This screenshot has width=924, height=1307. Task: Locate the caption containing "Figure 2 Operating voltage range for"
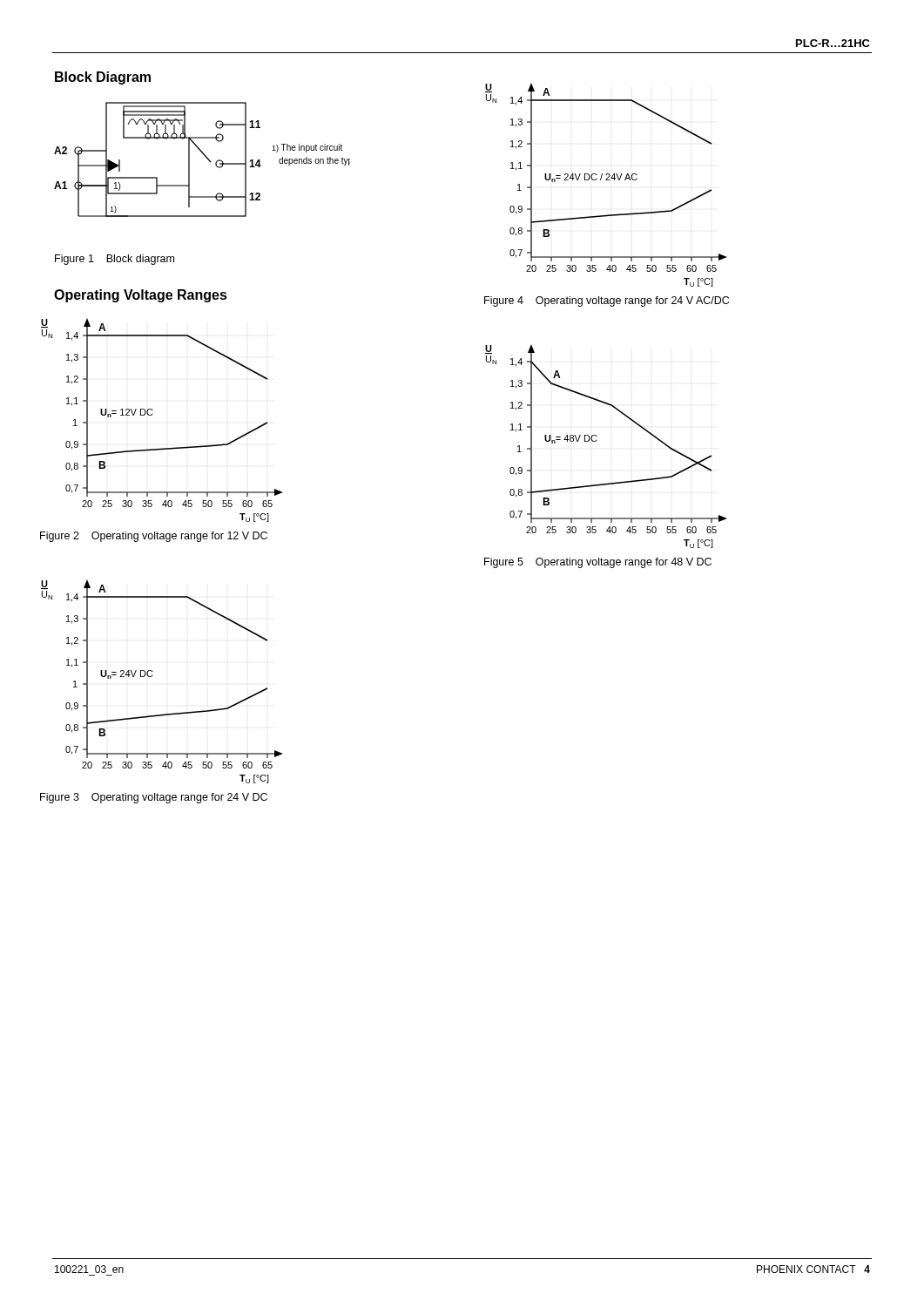point(154,536)
